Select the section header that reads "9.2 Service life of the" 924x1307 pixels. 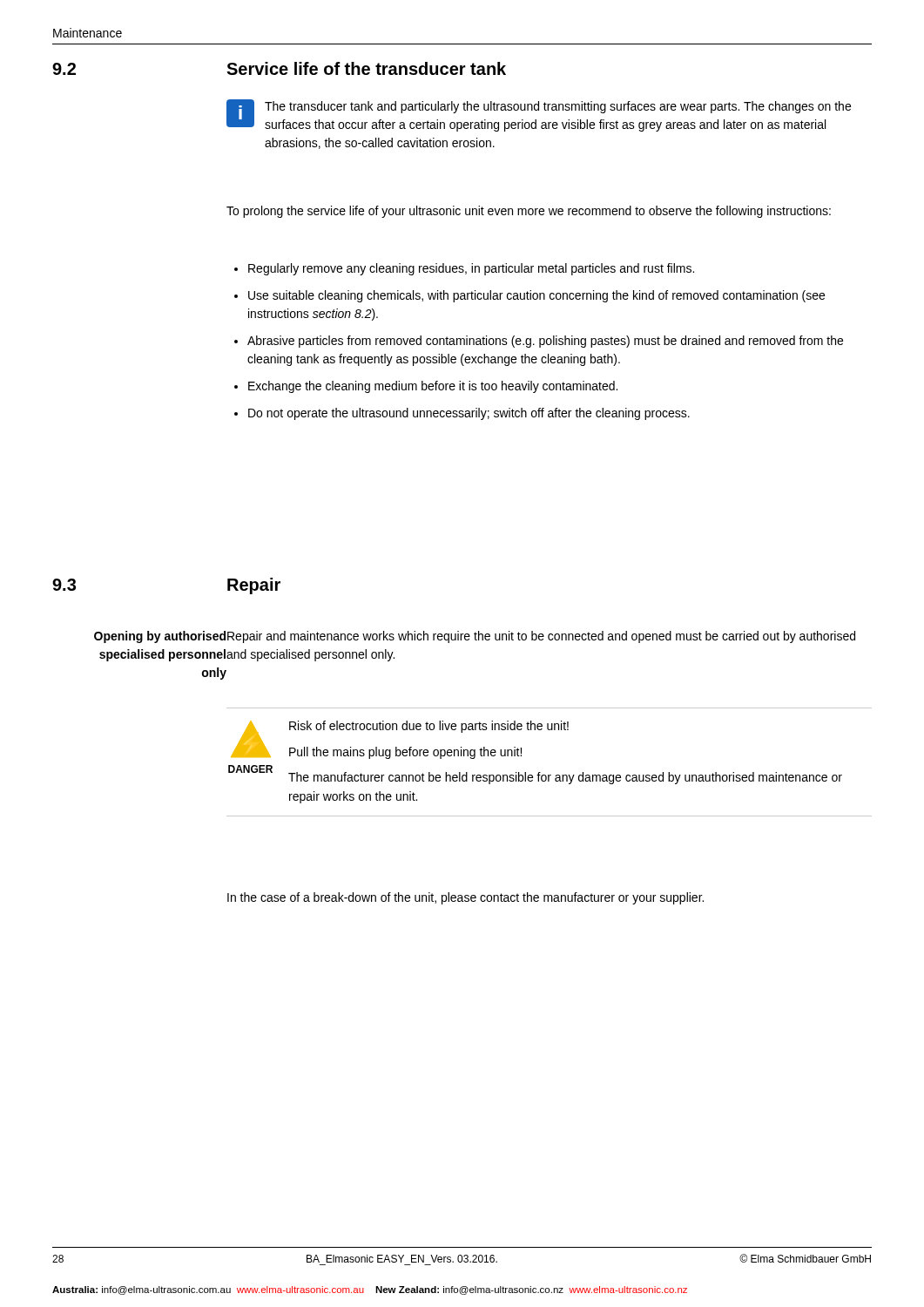462,69
